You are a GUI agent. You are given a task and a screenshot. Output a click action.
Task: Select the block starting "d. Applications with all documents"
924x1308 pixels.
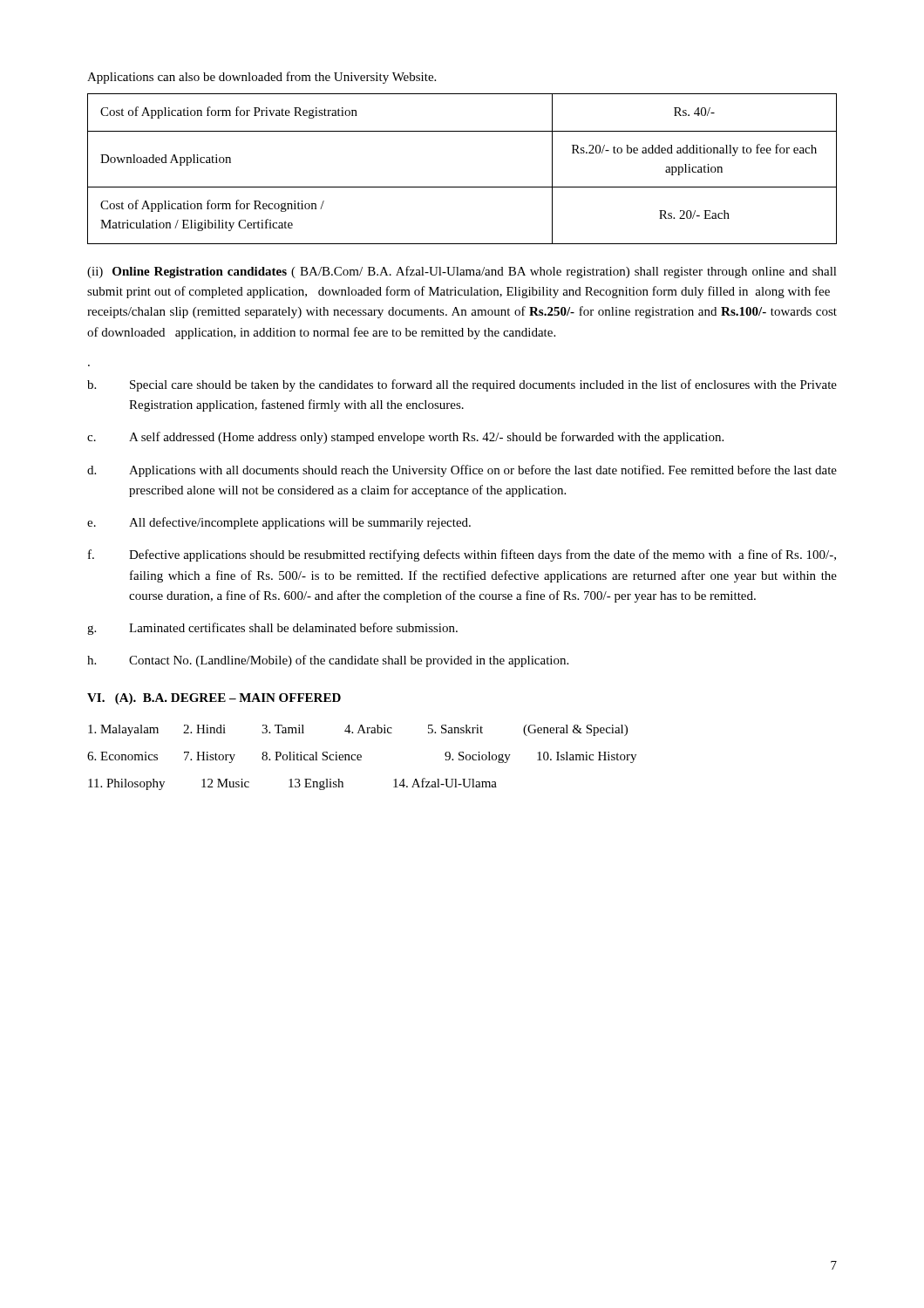click(x=462, y=480)
